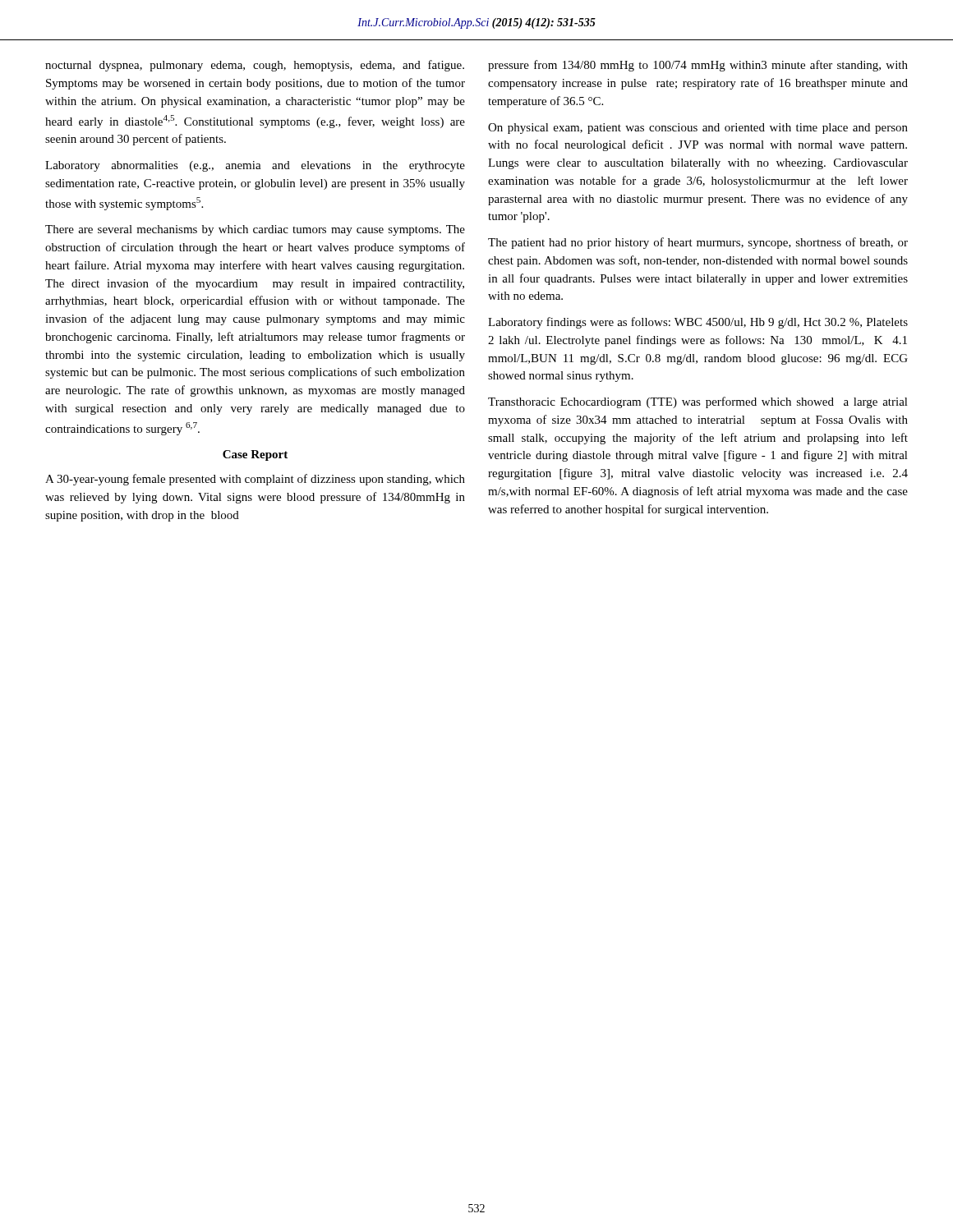The height and width of the screenshot is (1232, 953).
Task: Find the region starting "pressure from 134/80 mmHg to"
Action: tap(698, 84)
